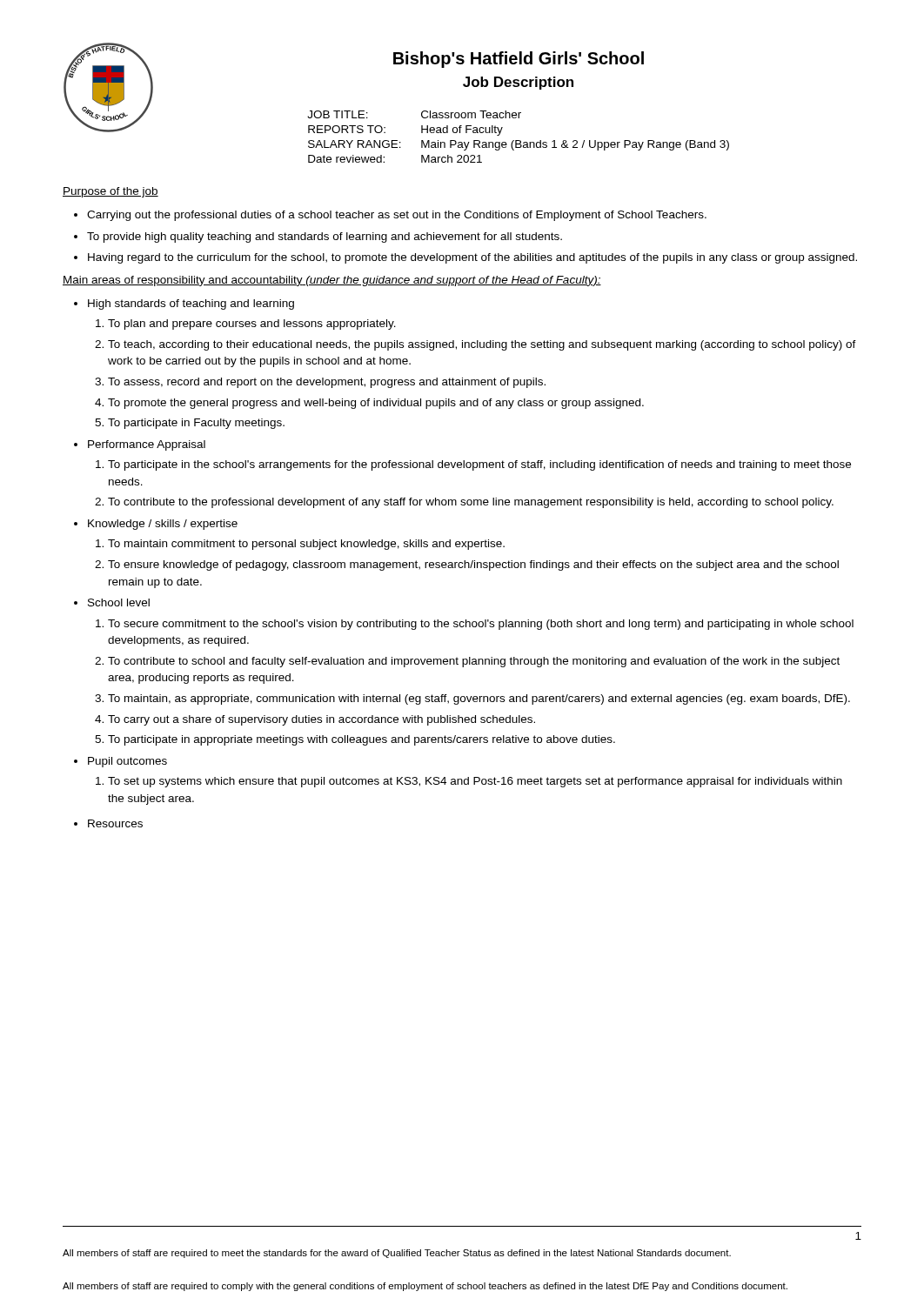924x1305 pixels.
Task: Point to the section header beginning "Main areas of responsibility and accountability (under the"
Action: coord(332,279)
